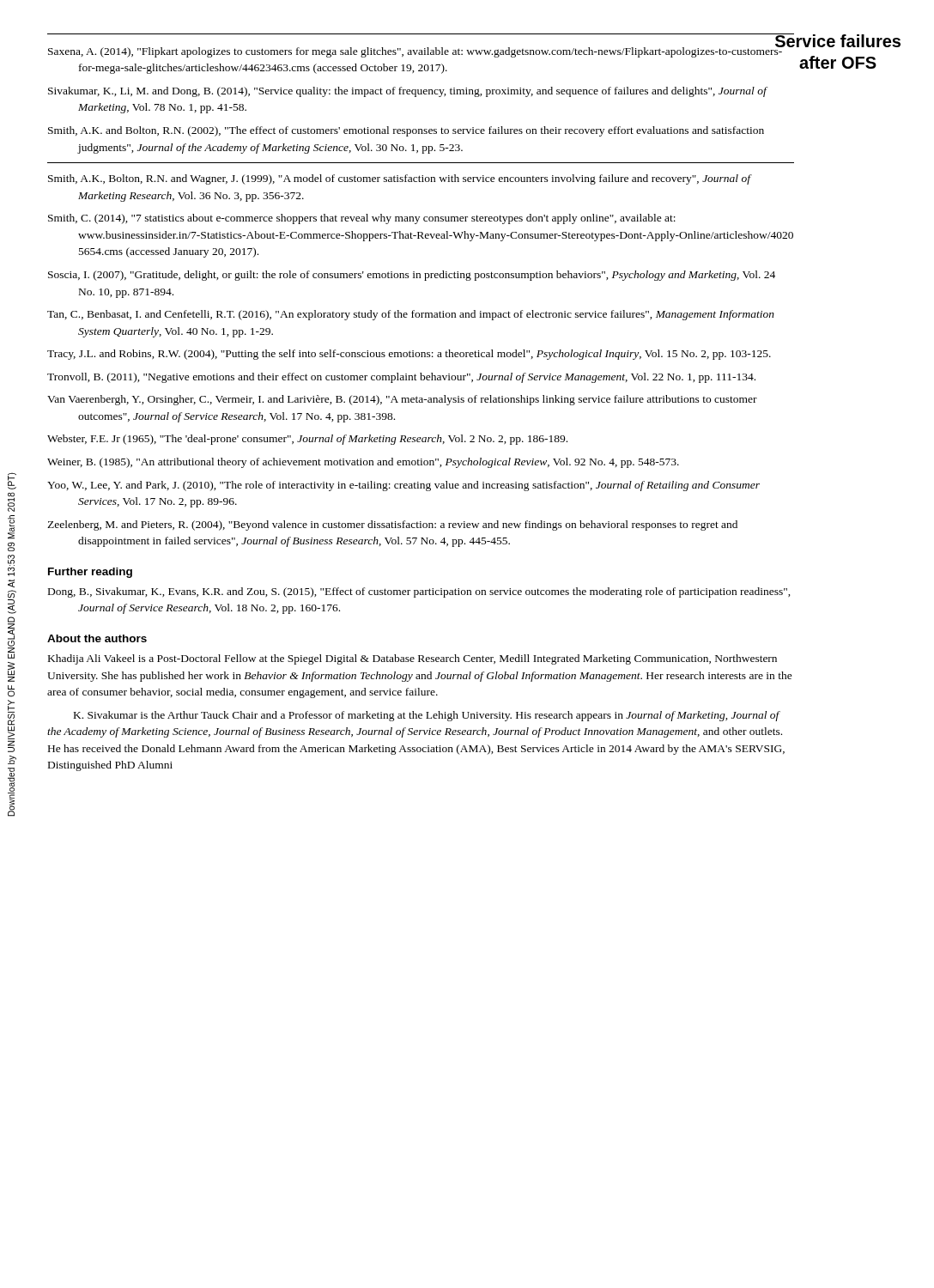This screenshot has width=934, height=1288.
Task: Find the passage starting "Khadija Ali Vakeel"
Action: point(420,675)
